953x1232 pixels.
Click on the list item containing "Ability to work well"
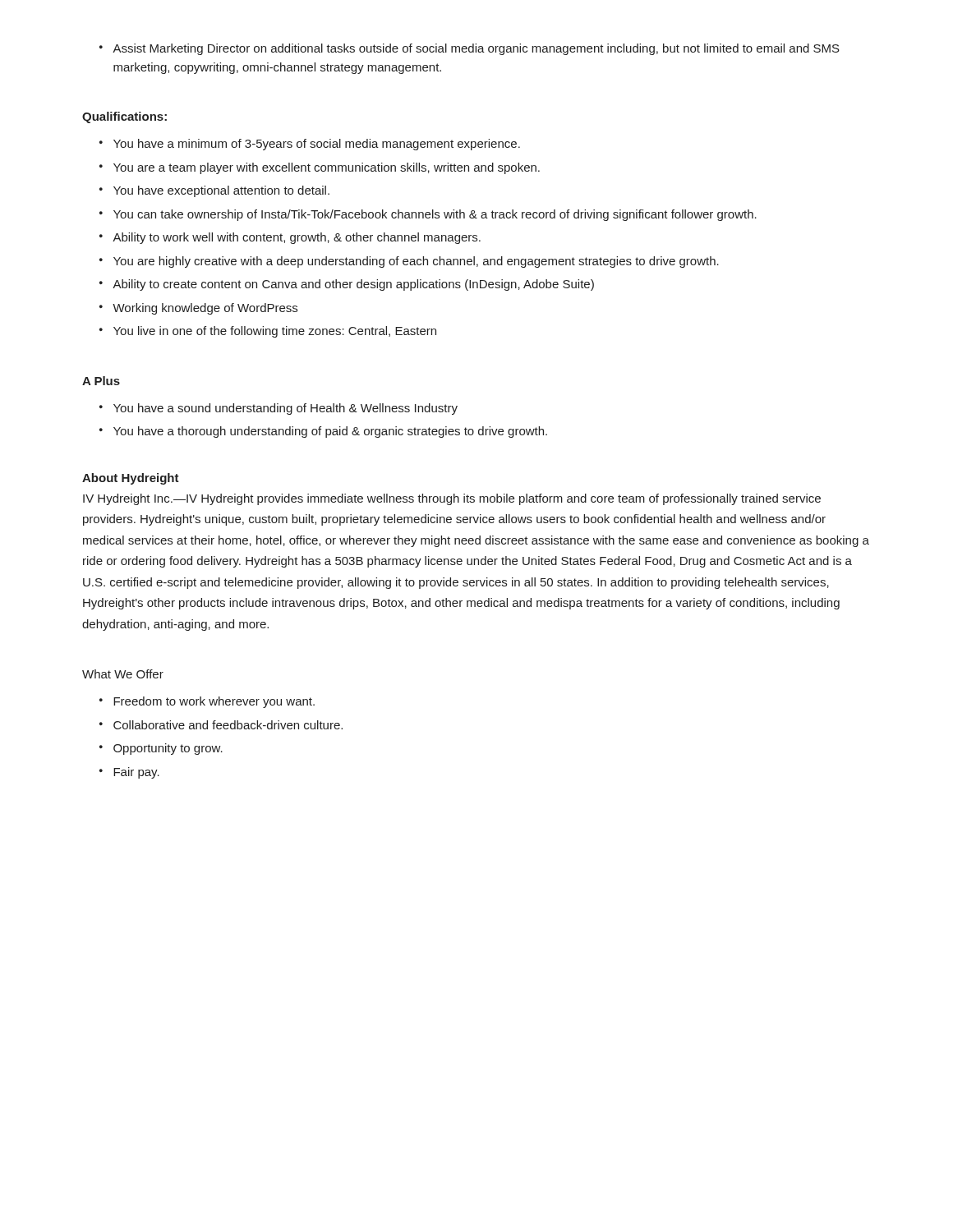pos(476,238)
